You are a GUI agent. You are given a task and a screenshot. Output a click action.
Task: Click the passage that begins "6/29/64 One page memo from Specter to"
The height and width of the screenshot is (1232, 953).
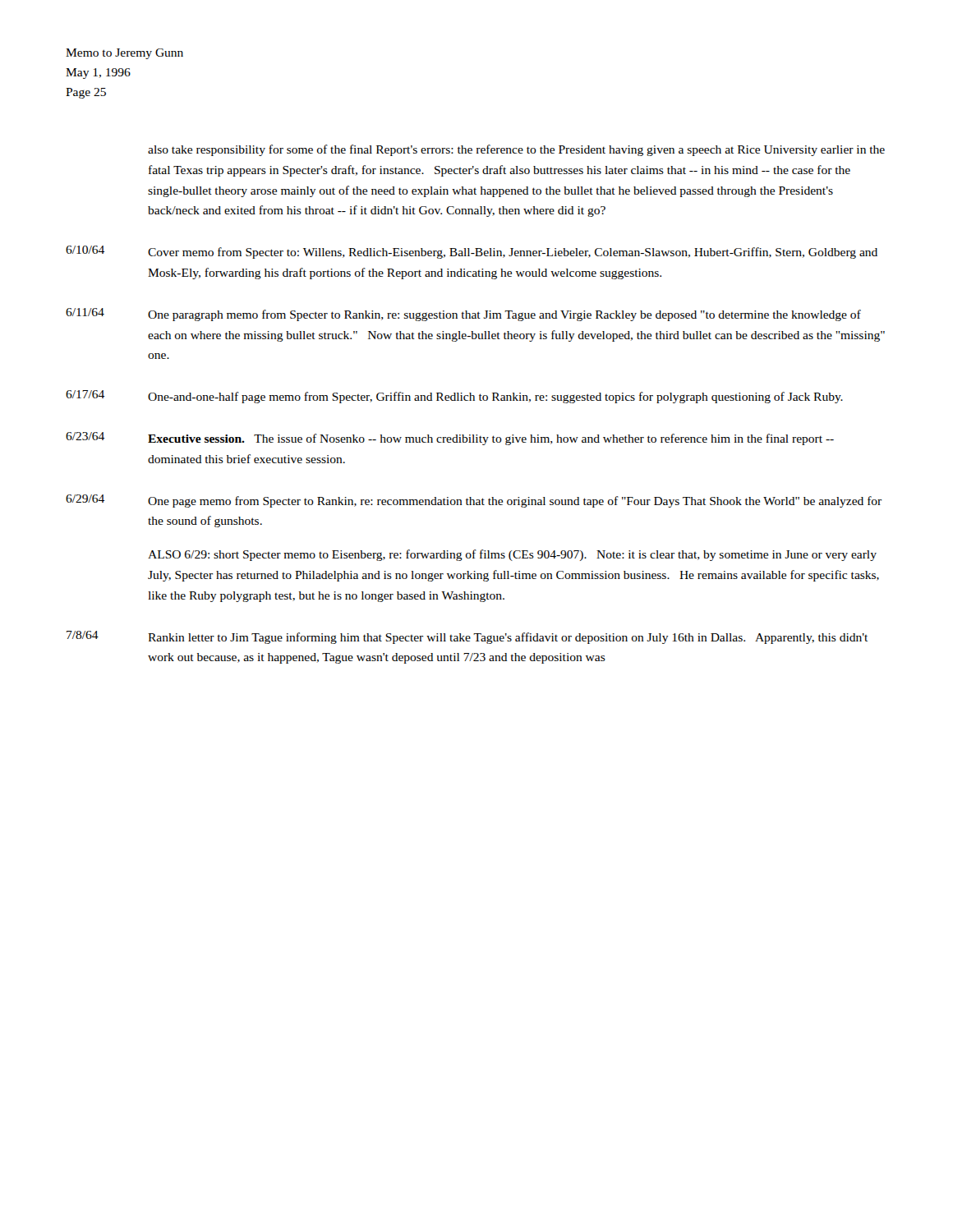click(x=476, y=548)
